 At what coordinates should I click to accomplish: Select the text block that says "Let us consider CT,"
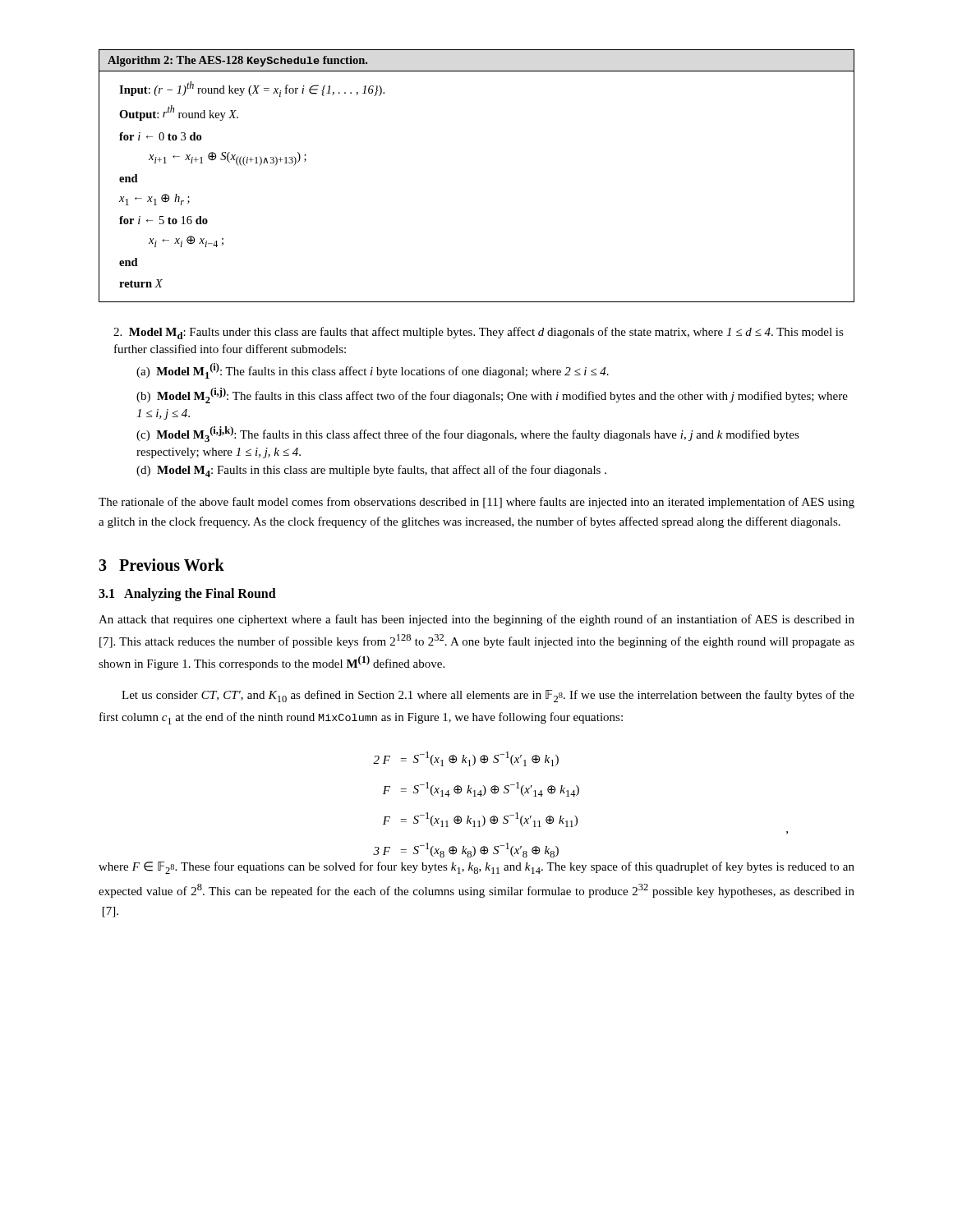click(x=476, y=708)
